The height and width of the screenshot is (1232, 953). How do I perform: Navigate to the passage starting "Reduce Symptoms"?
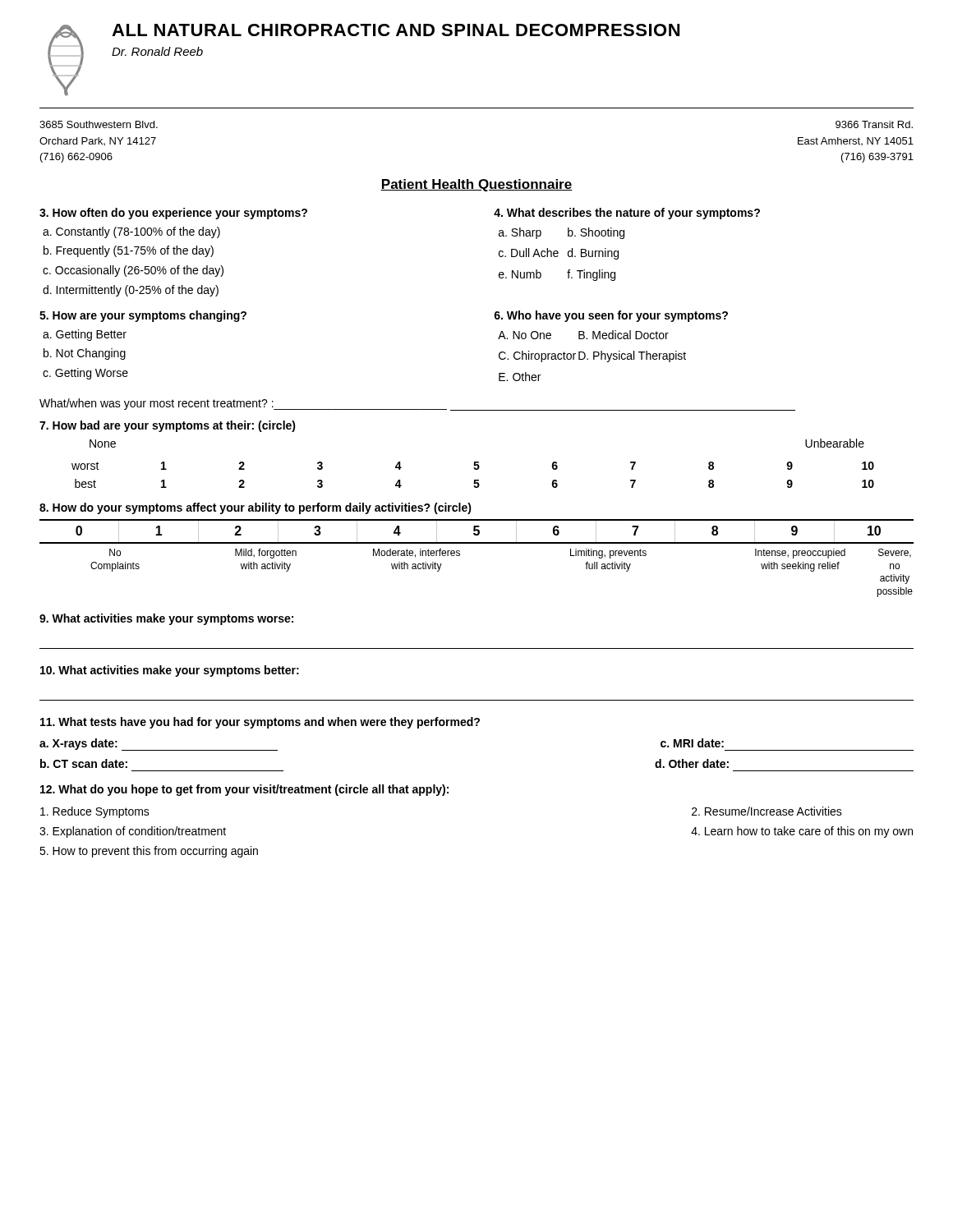94,812
